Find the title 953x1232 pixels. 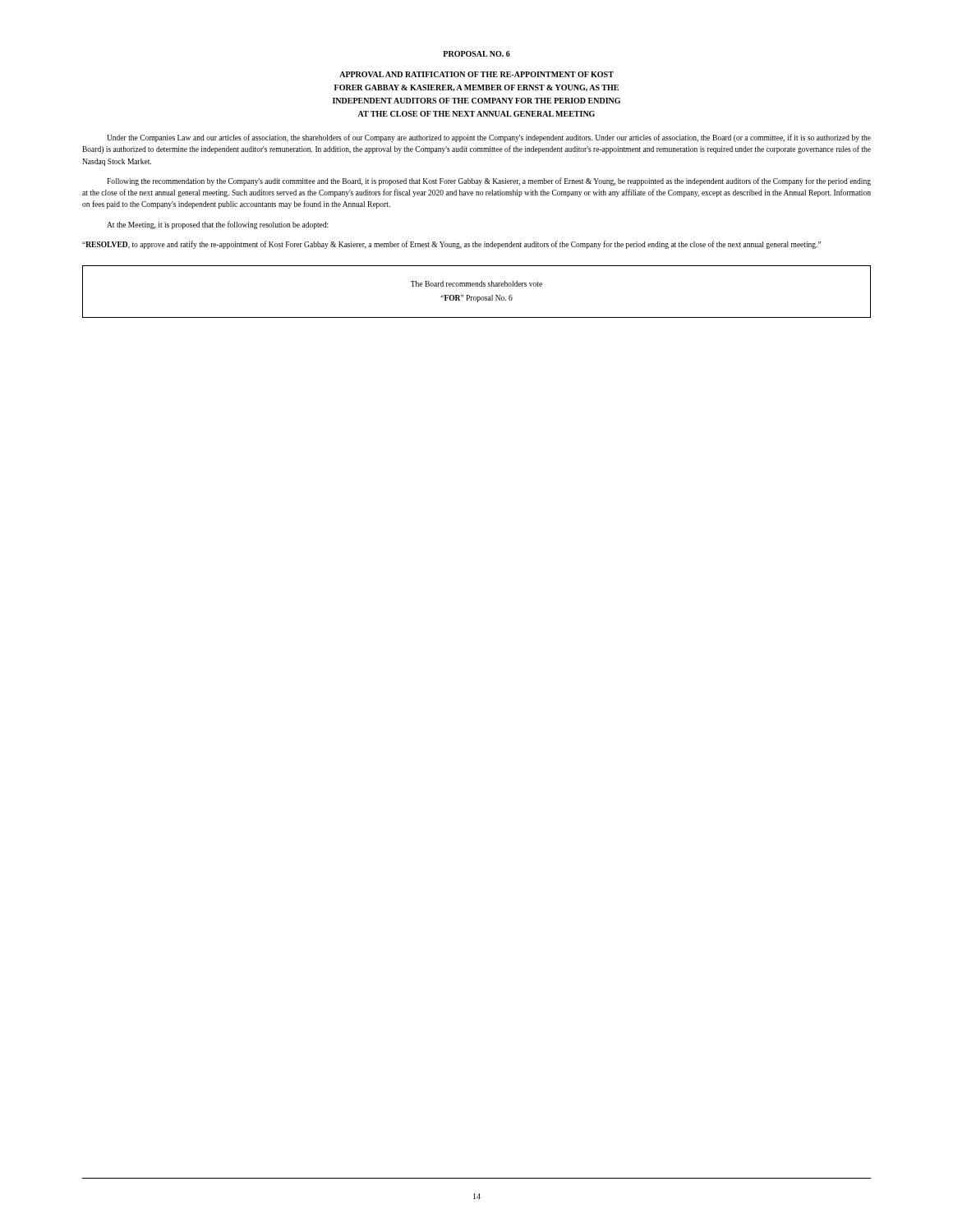[x=476, y=94]
